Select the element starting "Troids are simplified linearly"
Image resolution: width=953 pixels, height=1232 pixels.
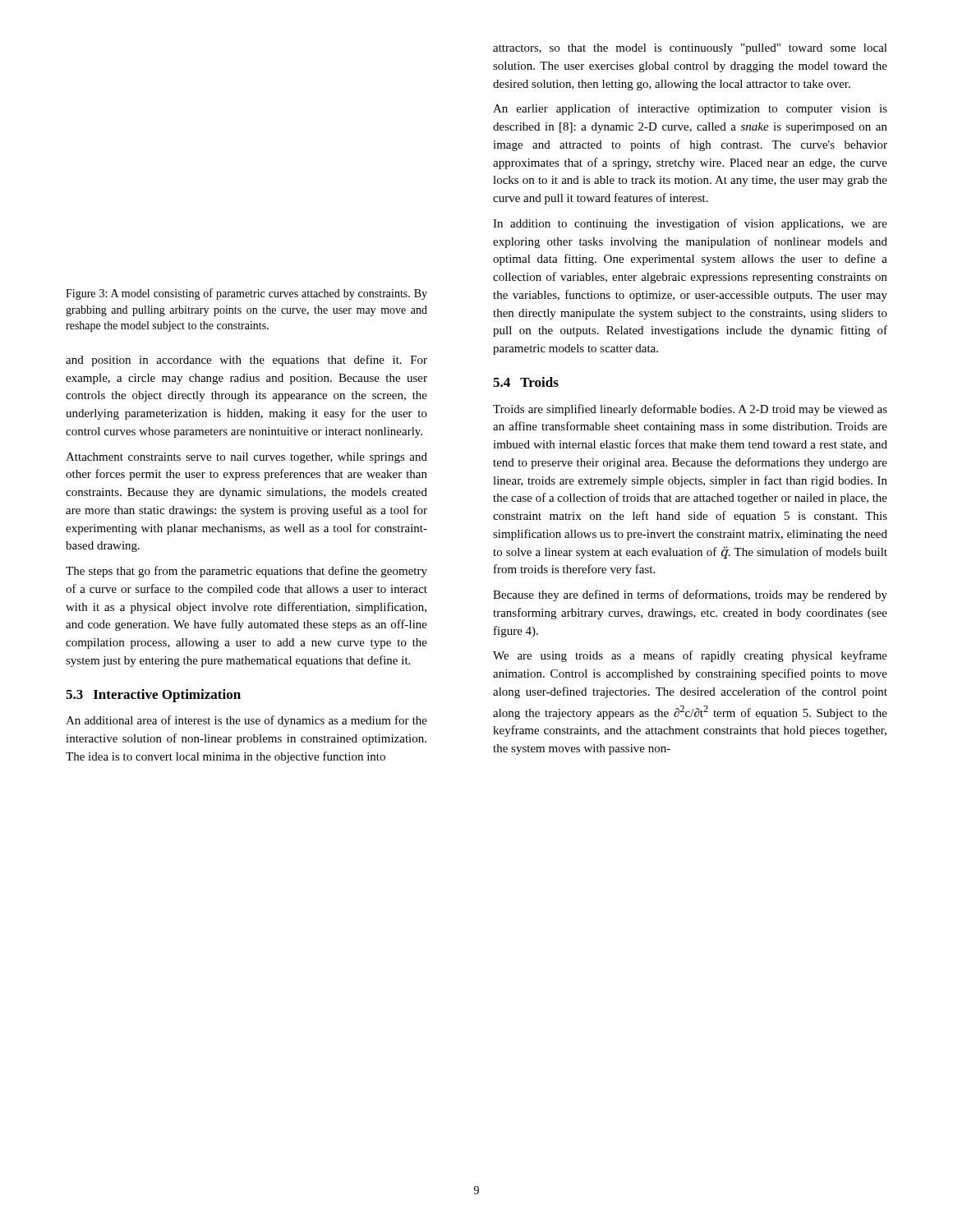pyautogui.click(x=690, y=579)
